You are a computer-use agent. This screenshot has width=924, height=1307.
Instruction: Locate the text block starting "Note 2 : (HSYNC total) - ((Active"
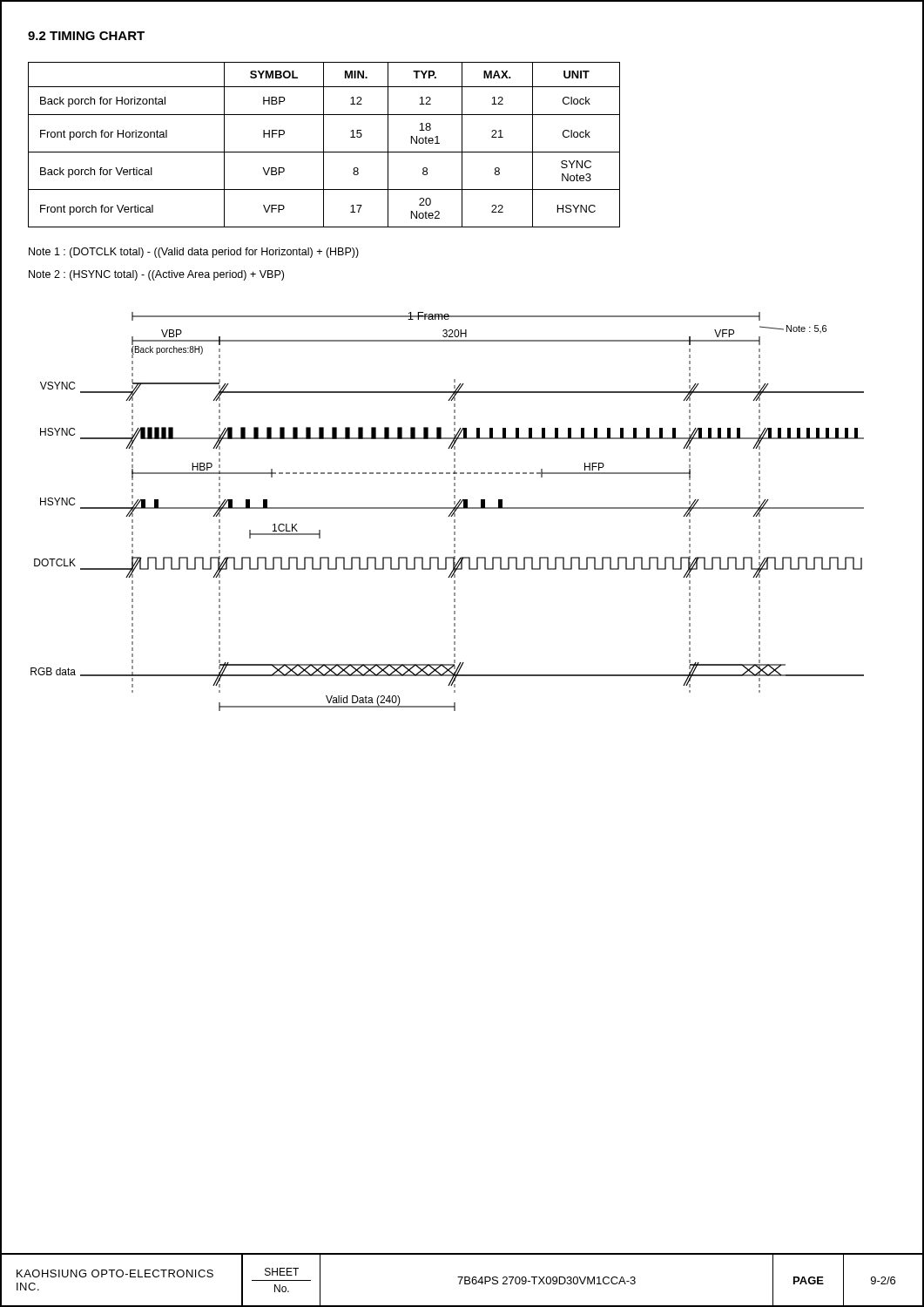pyautogui.click(x=156, y=274)
